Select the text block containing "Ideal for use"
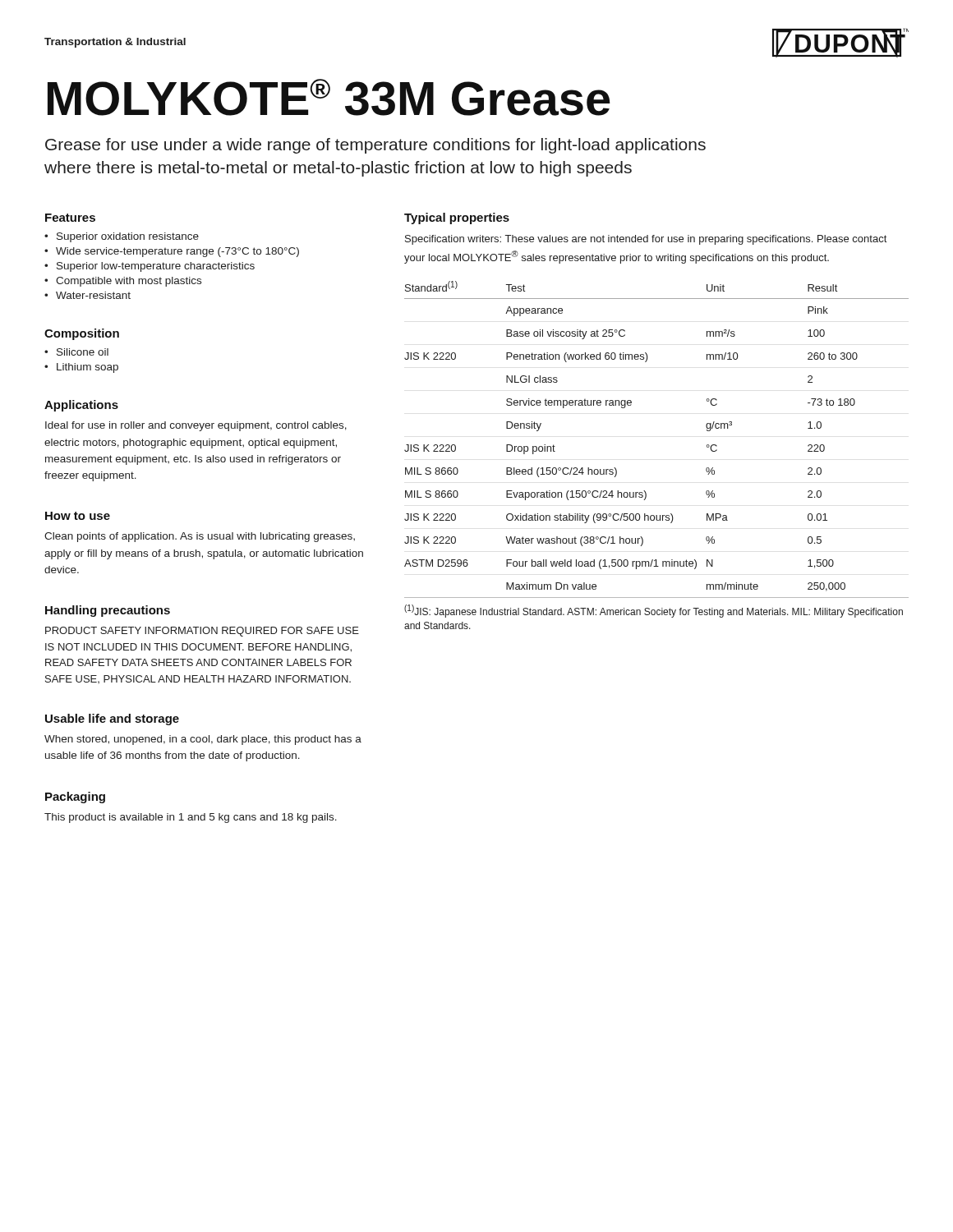 196,450
